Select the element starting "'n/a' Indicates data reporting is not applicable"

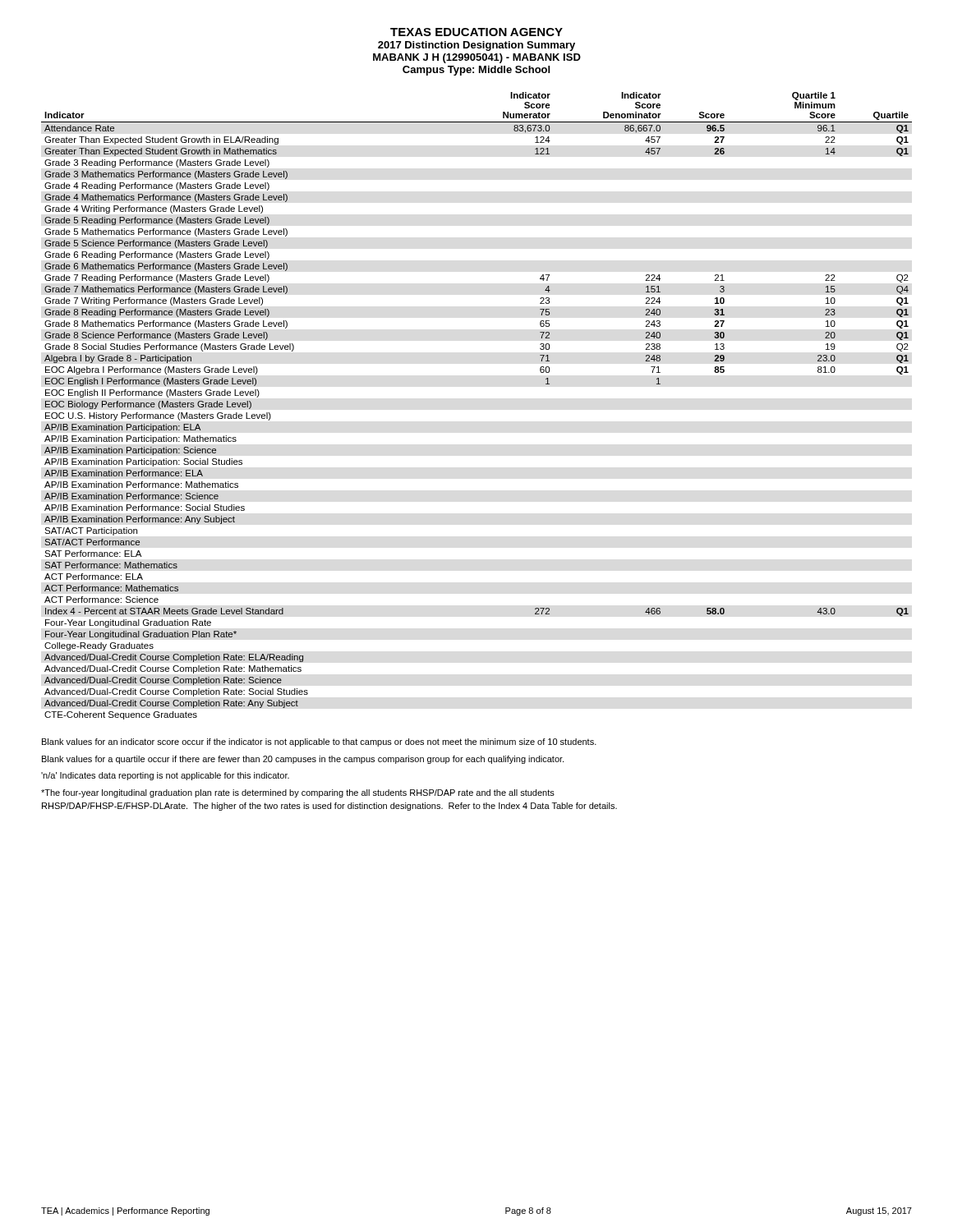pyautogui.click(x=165, y=775)
